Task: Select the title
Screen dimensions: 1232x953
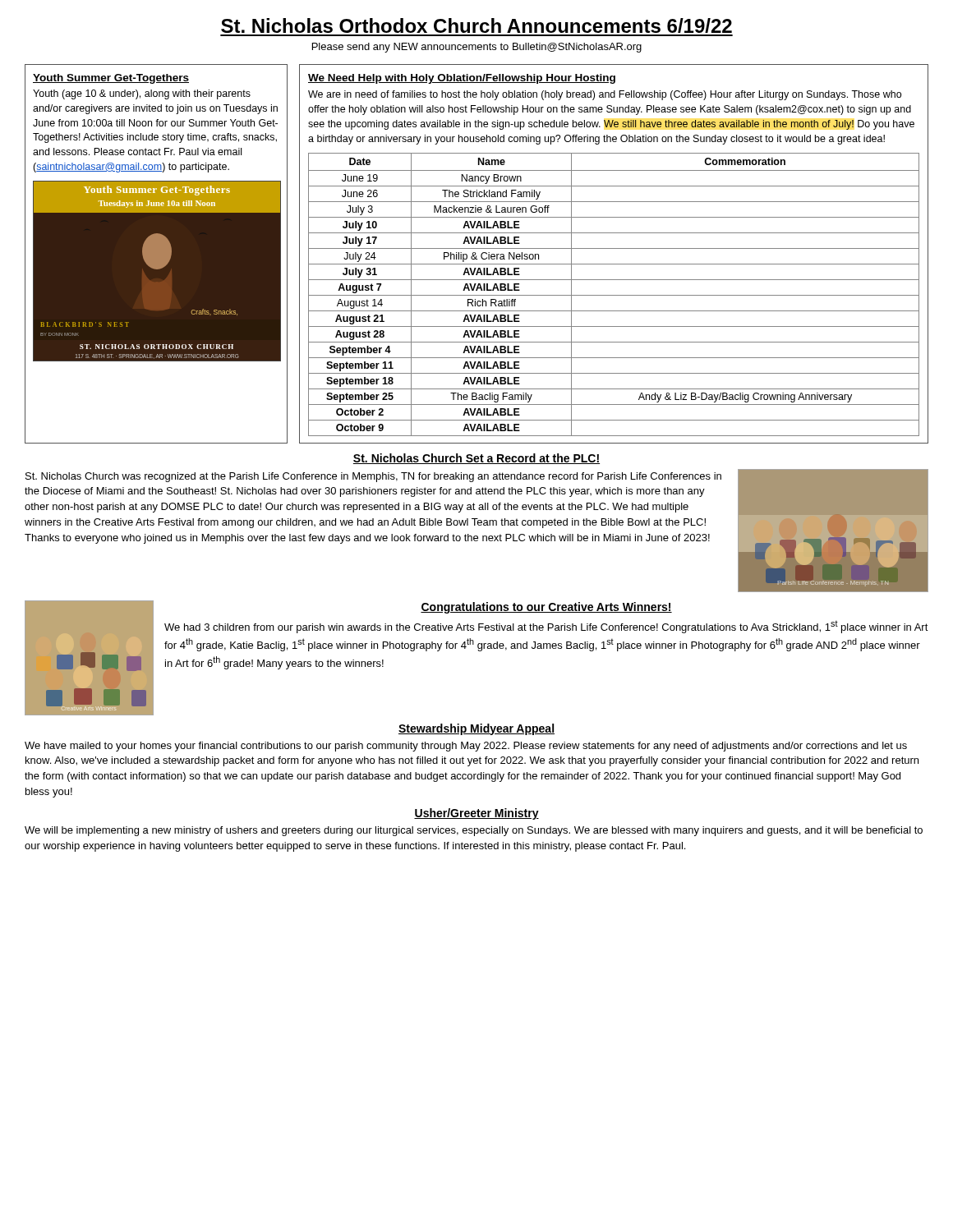Action: coord(476,26)
